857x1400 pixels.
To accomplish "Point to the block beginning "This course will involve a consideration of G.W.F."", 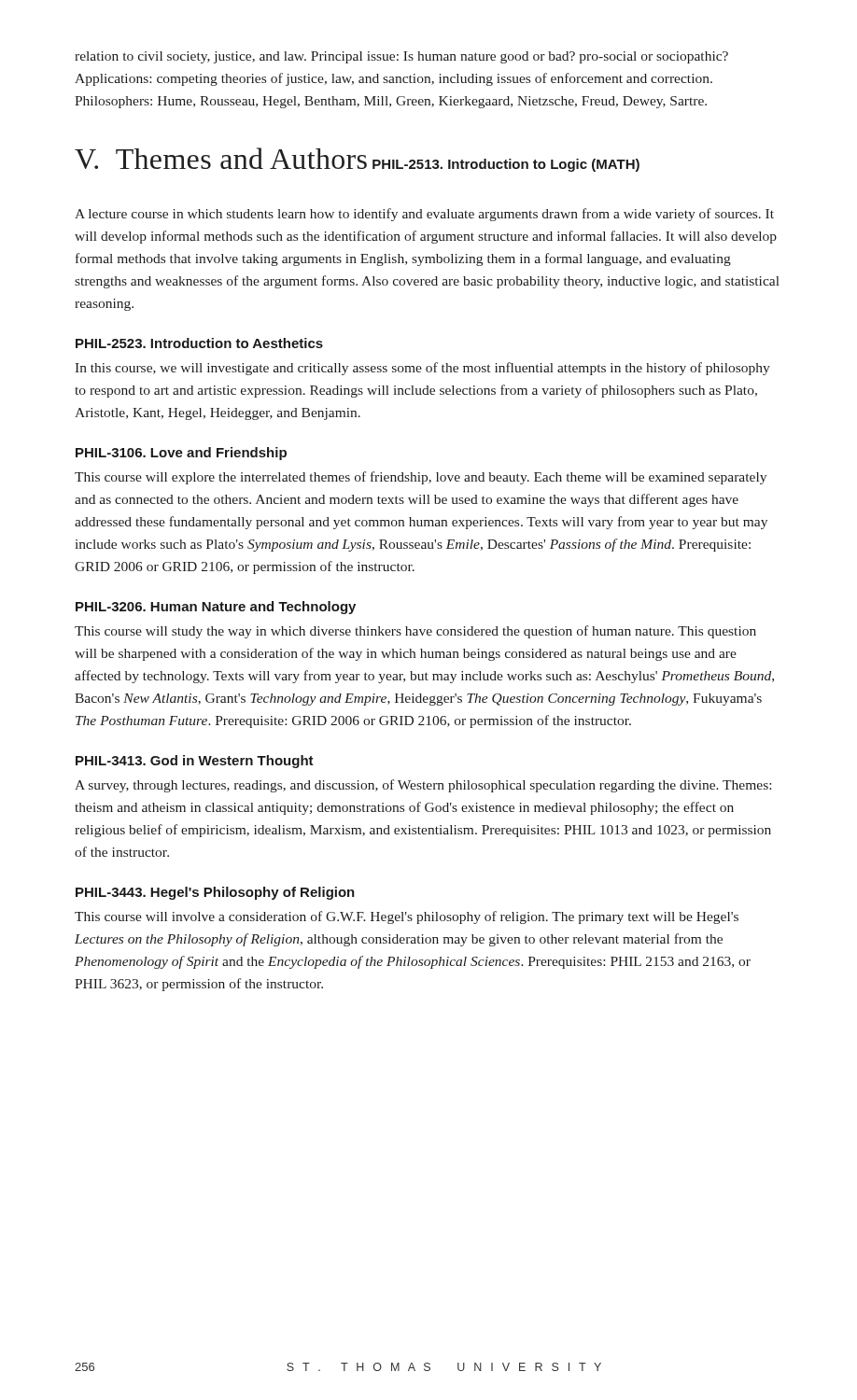I will coord(413,950).
